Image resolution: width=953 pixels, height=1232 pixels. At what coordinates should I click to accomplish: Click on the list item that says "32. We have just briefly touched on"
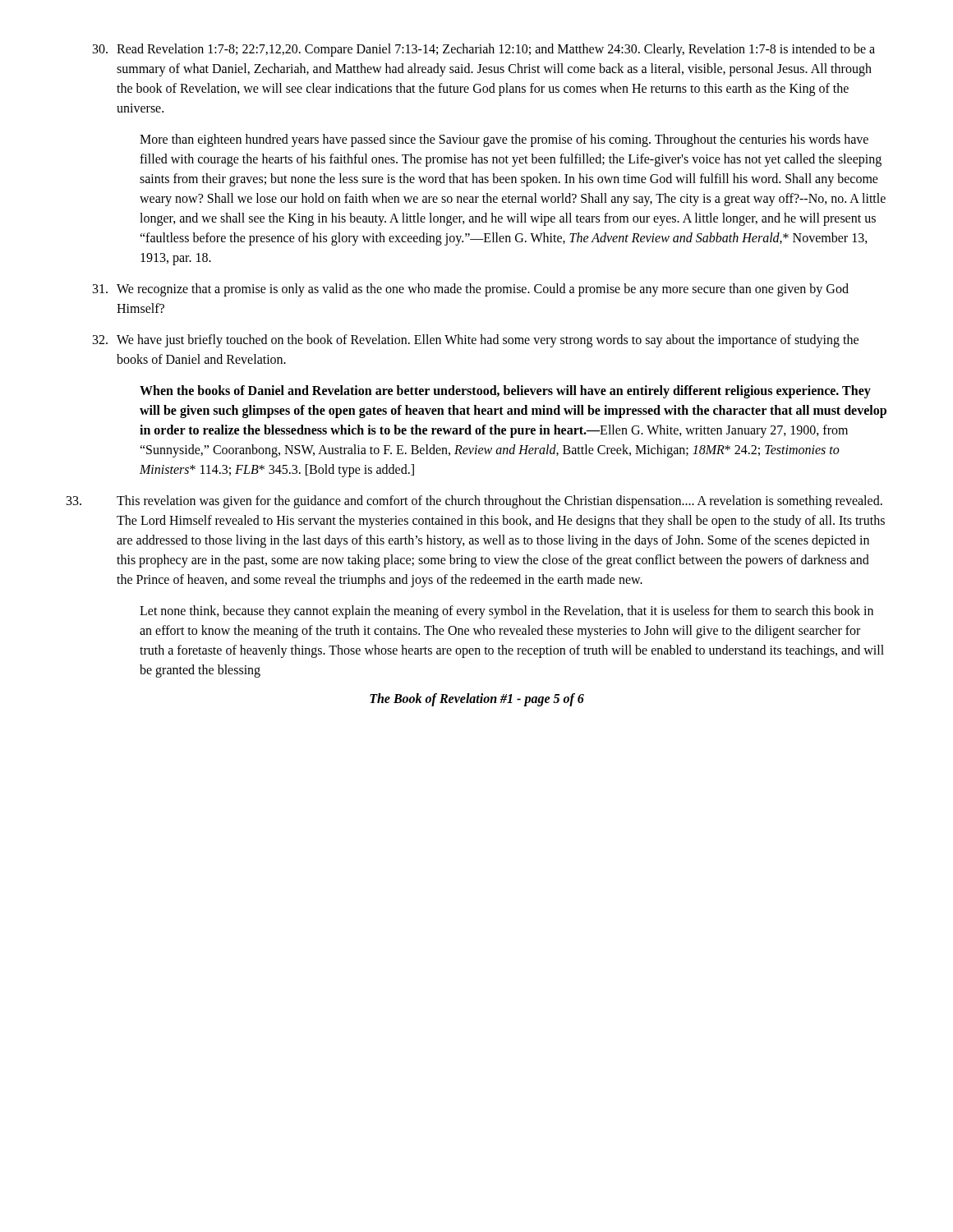pos(476,350)
